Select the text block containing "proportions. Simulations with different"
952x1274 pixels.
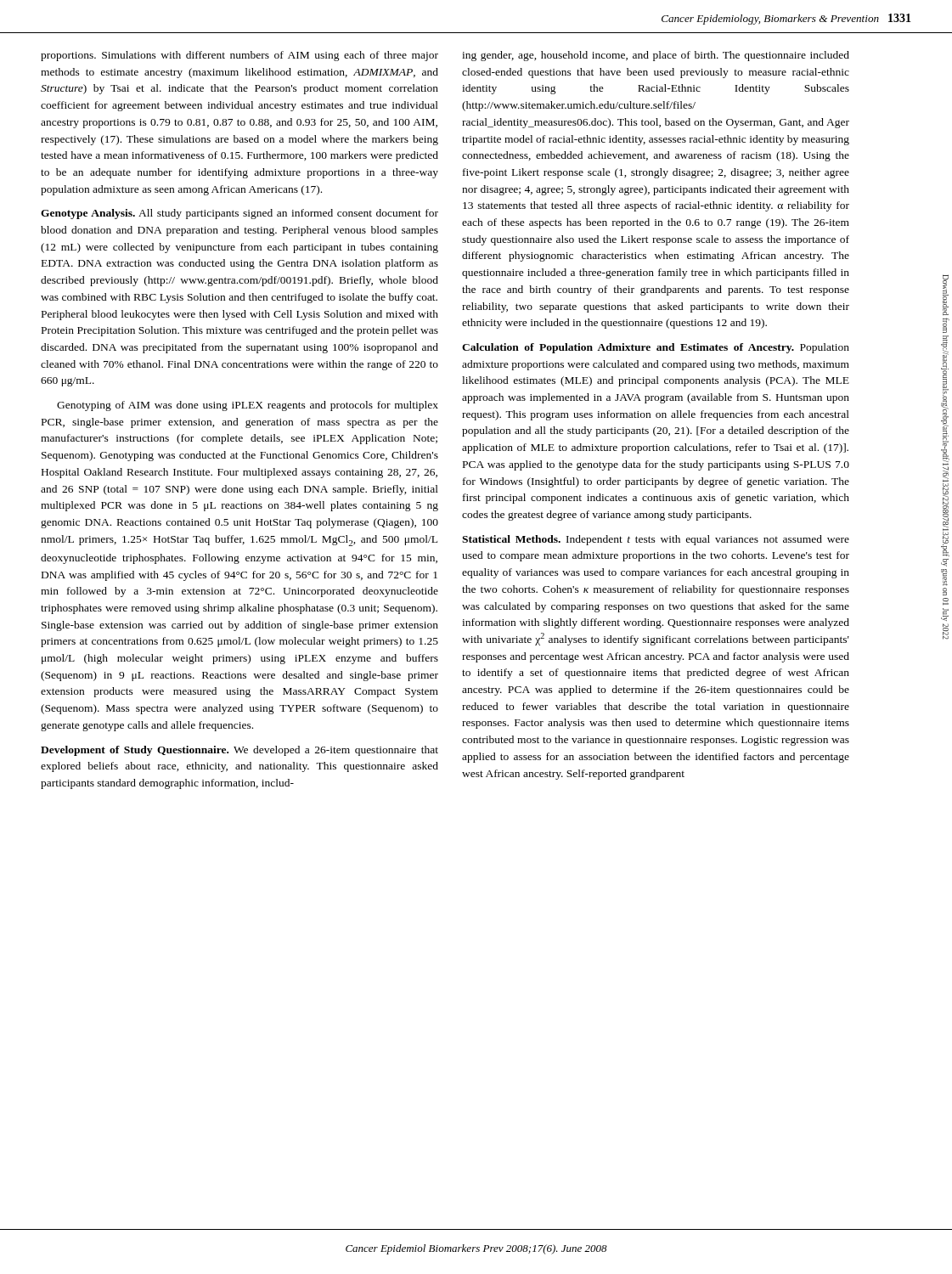coord(239,122)
